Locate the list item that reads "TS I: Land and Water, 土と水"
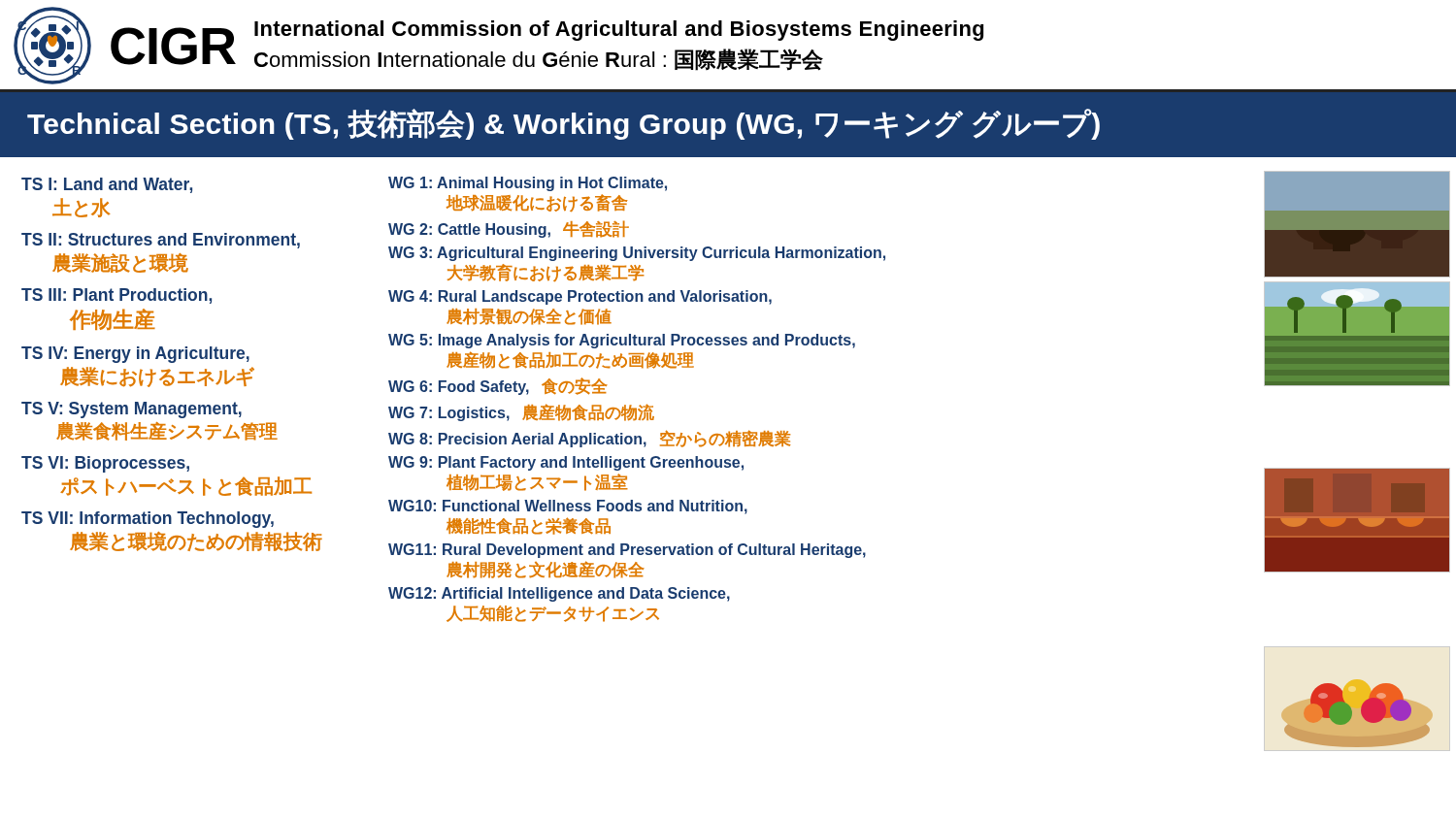 coord(195,198)
